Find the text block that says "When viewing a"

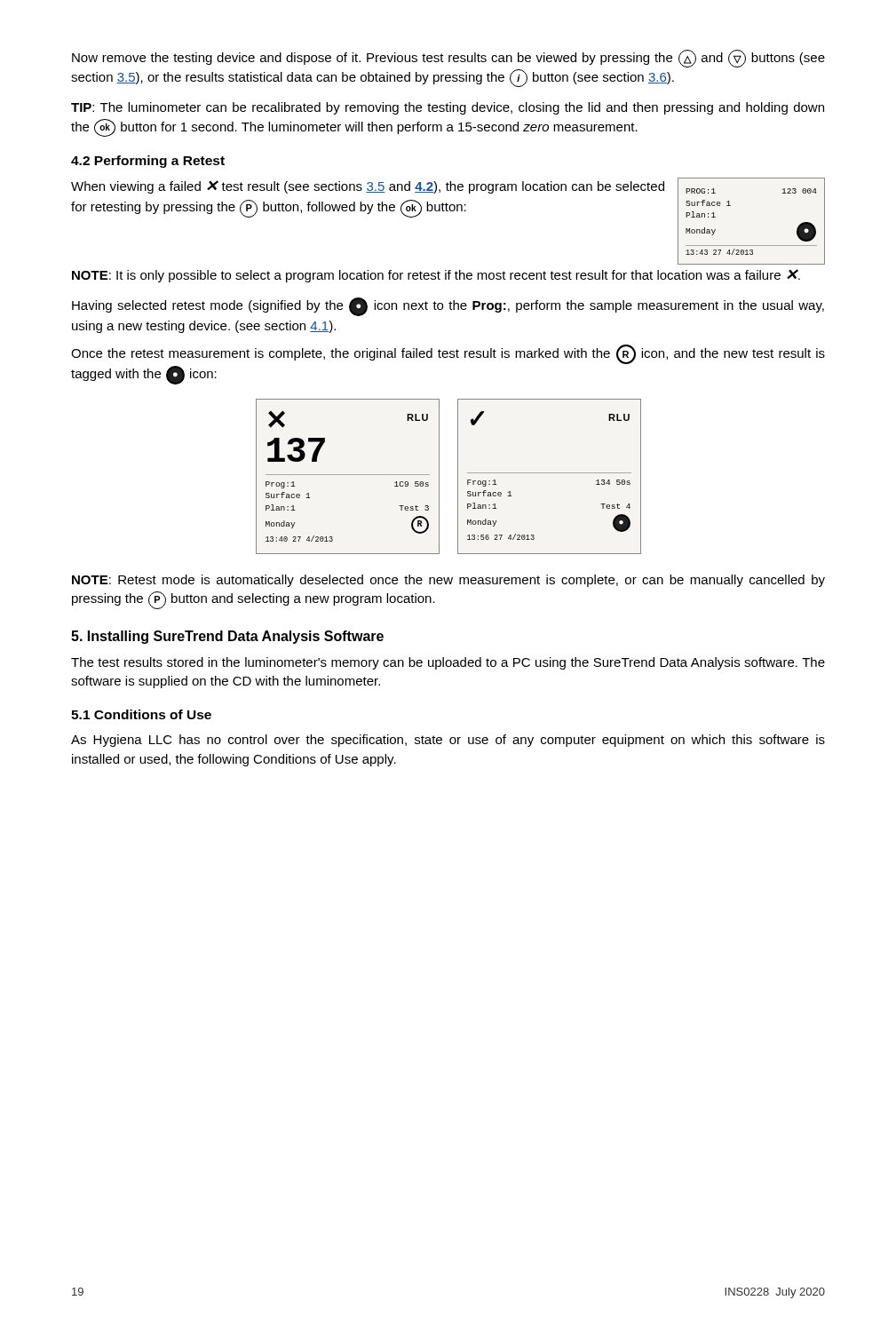pyautogui.click(x=368, y=196)
